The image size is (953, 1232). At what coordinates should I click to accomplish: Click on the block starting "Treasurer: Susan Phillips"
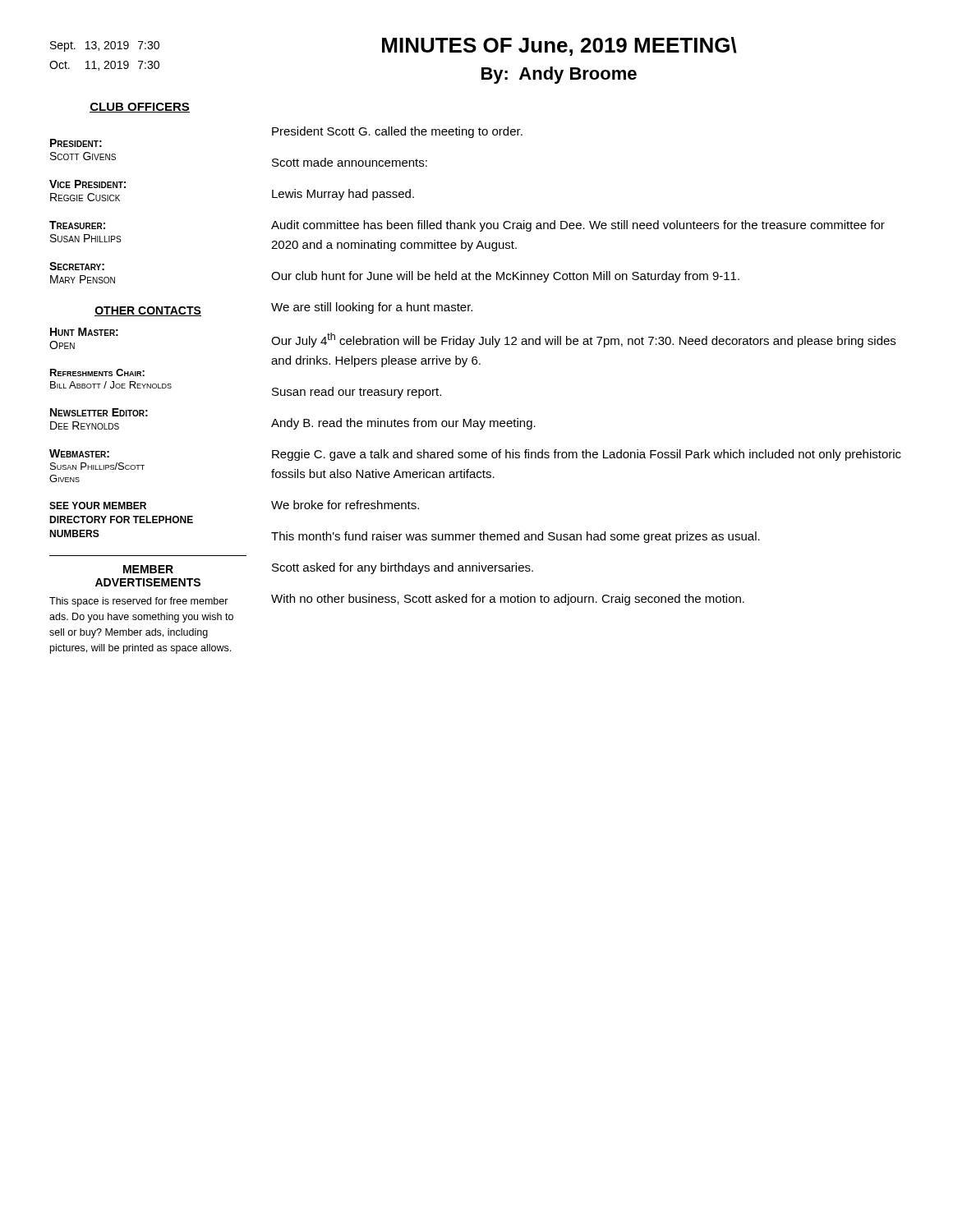(x=77, y=225)
